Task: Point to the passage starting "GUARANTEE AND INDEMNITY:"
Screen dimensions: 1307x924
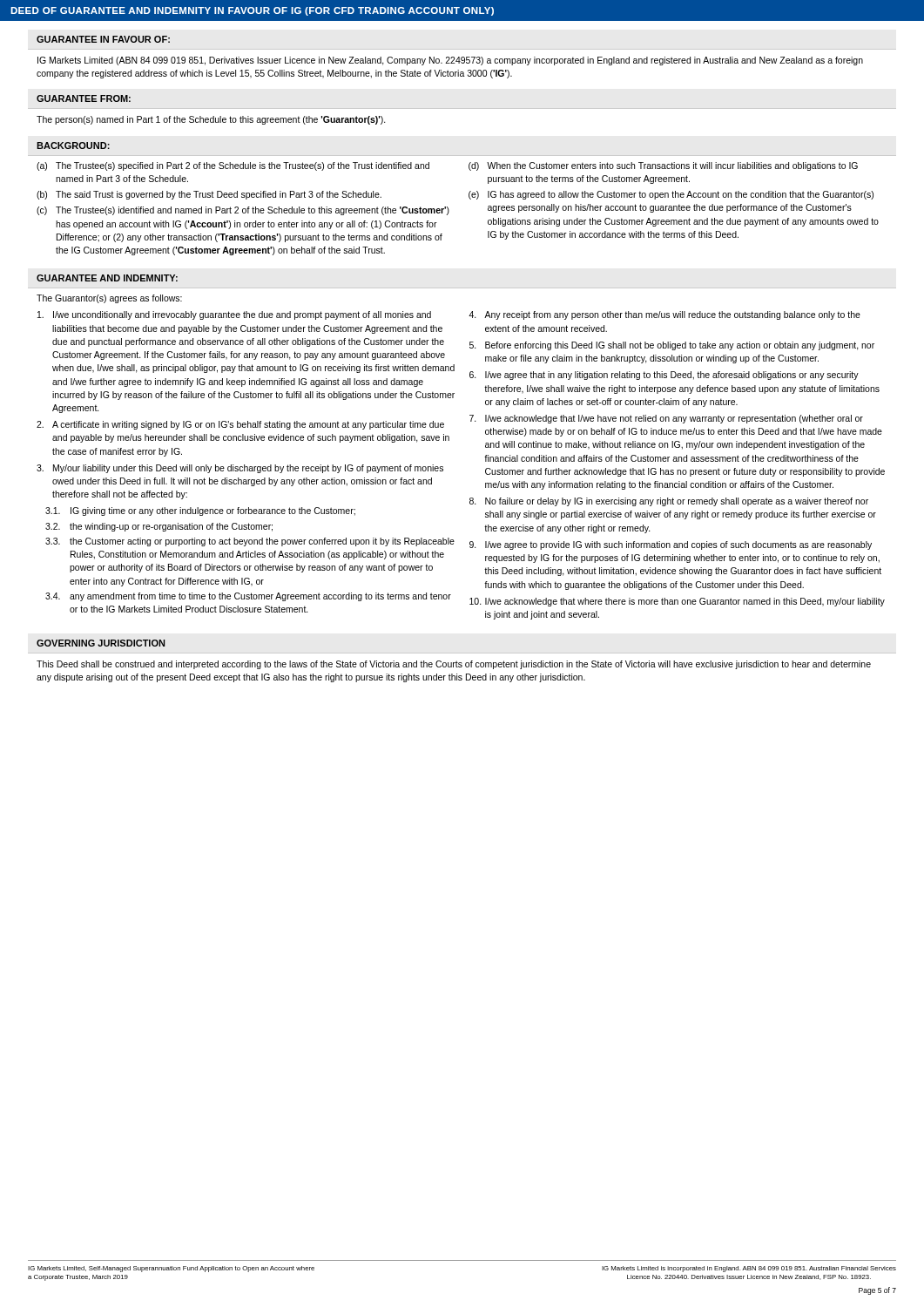Action: click(107, 278)
